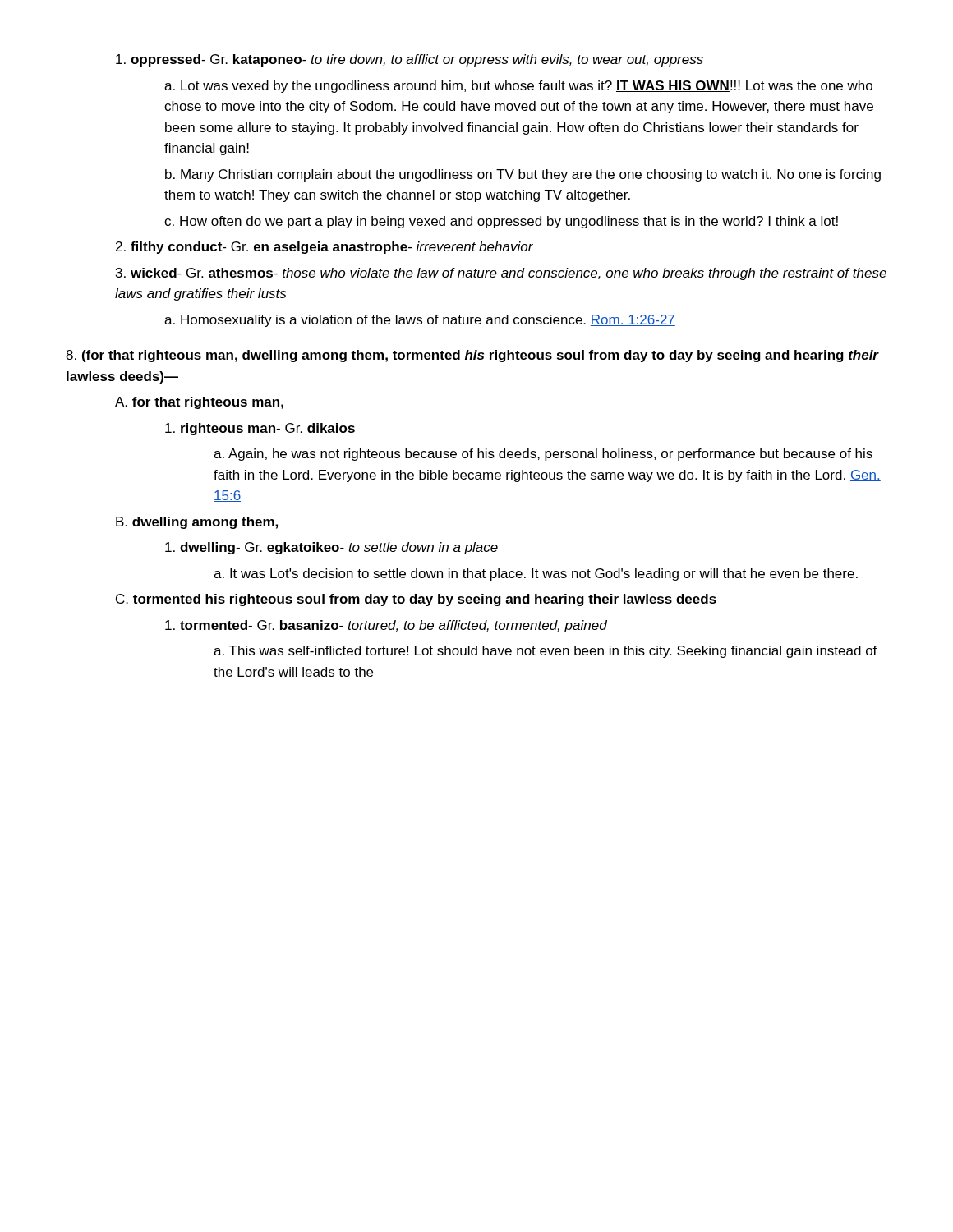Click on the text starting "a. This was self-inflicted torture! Lot should"
The image size is (953, 1232).
coord(545,661)
